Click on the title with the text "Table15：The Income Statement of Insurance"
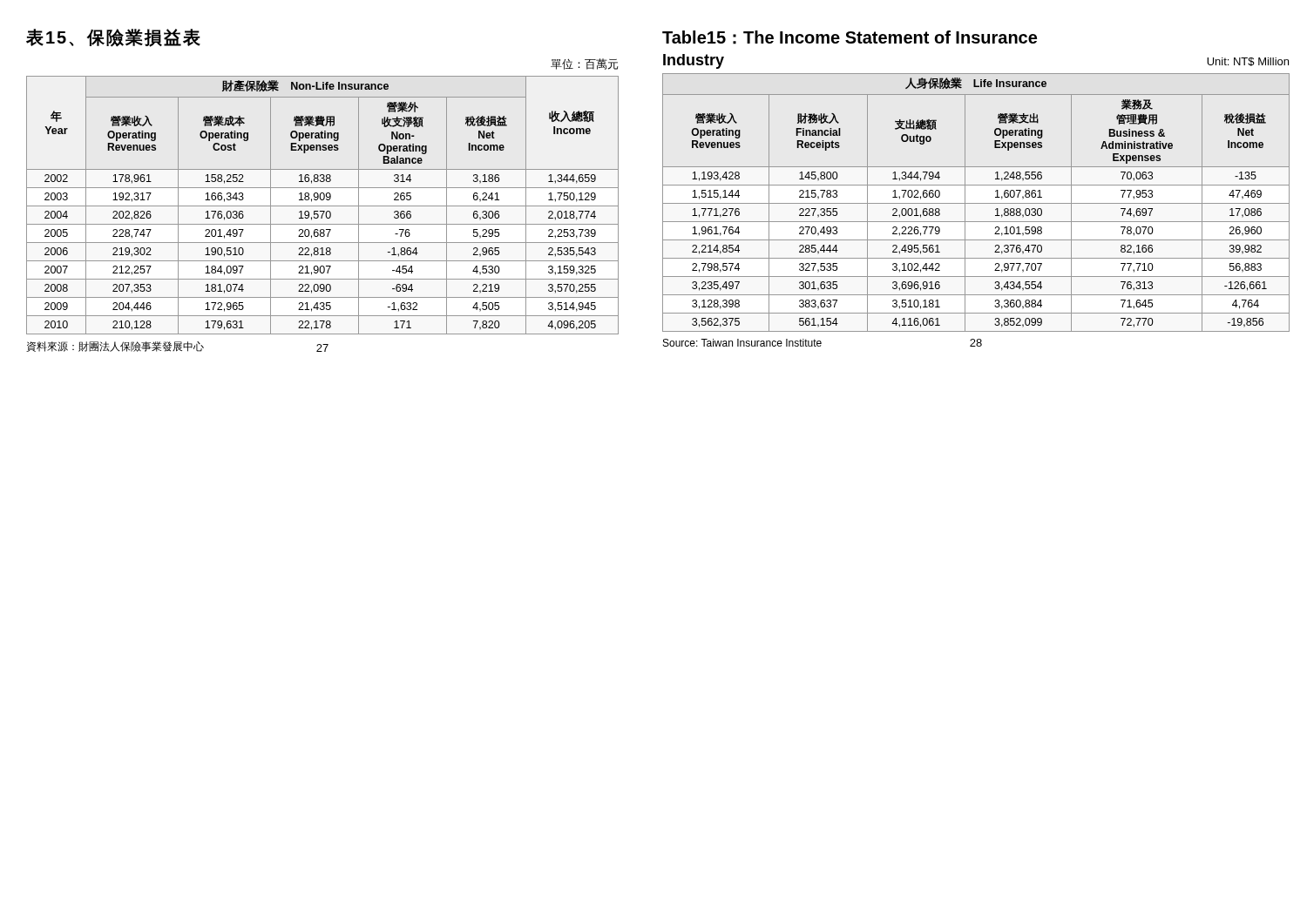 850,37
